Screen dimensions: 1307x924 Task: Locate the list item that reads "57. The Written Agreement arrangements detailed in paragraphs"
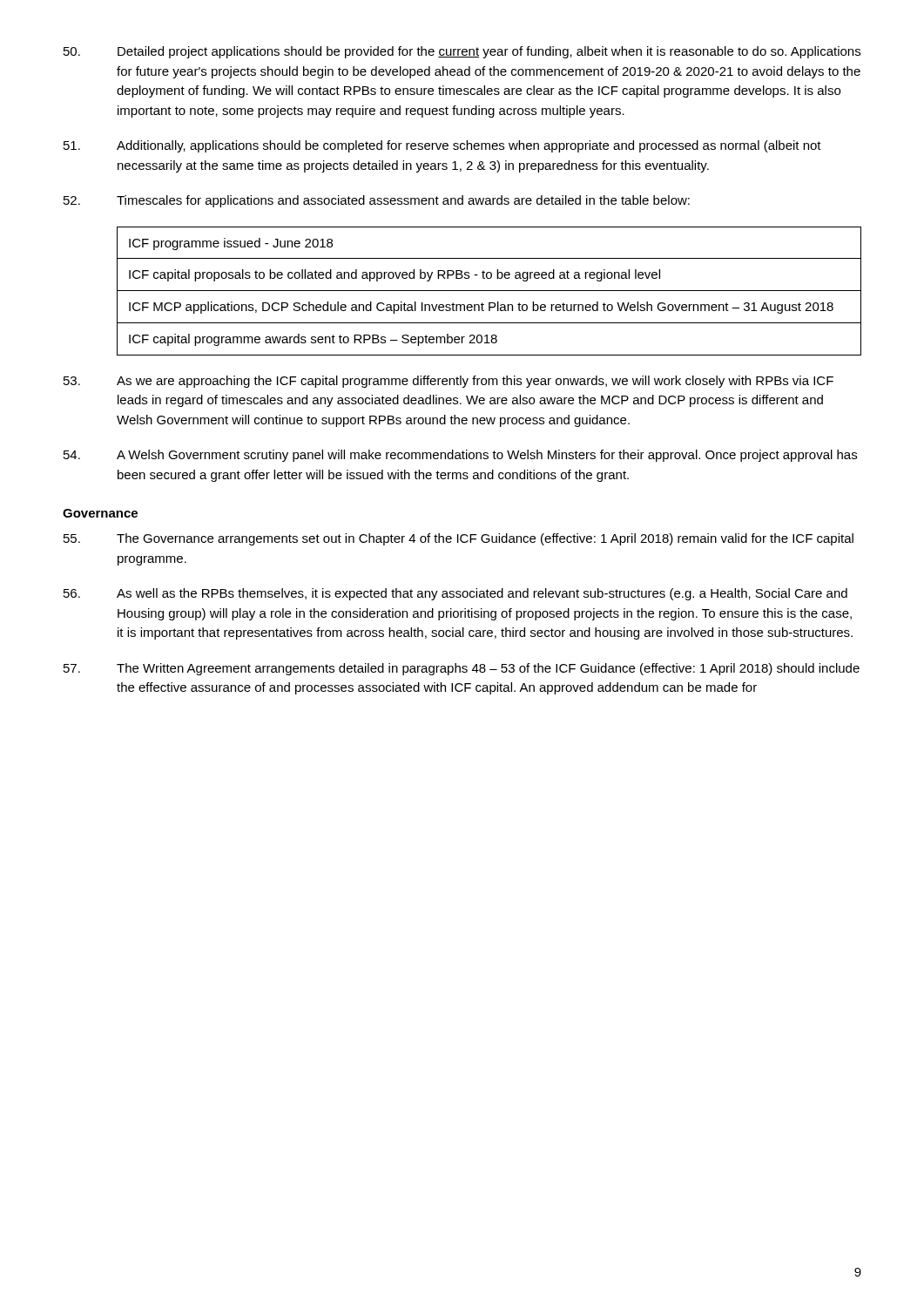coord(462,678)
